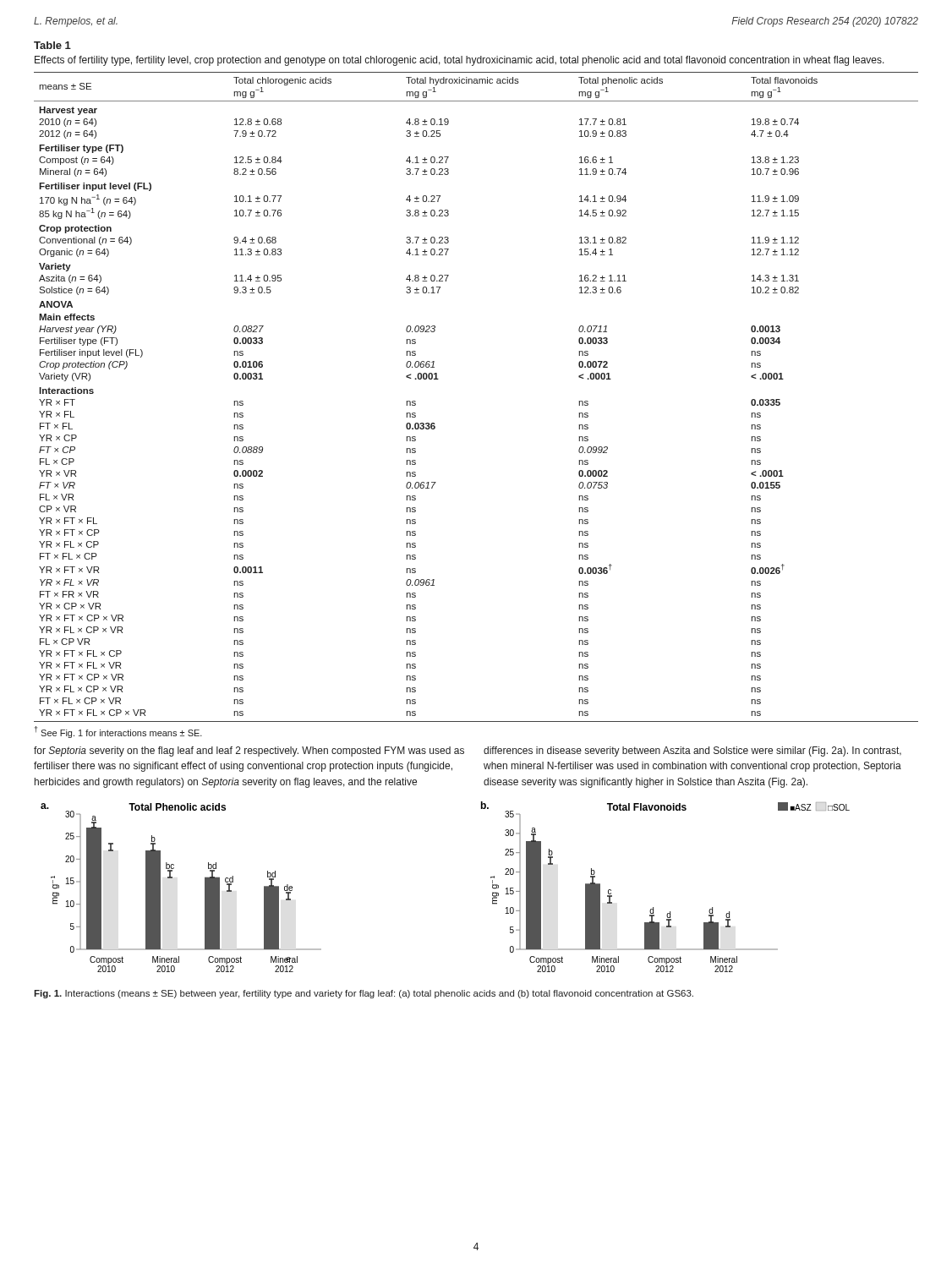Viewport: 952px width, 1268px height.
Task: Find the caption that says "Effects of fertility type, fertility level, crop protection"
Action: click(459, 60)
